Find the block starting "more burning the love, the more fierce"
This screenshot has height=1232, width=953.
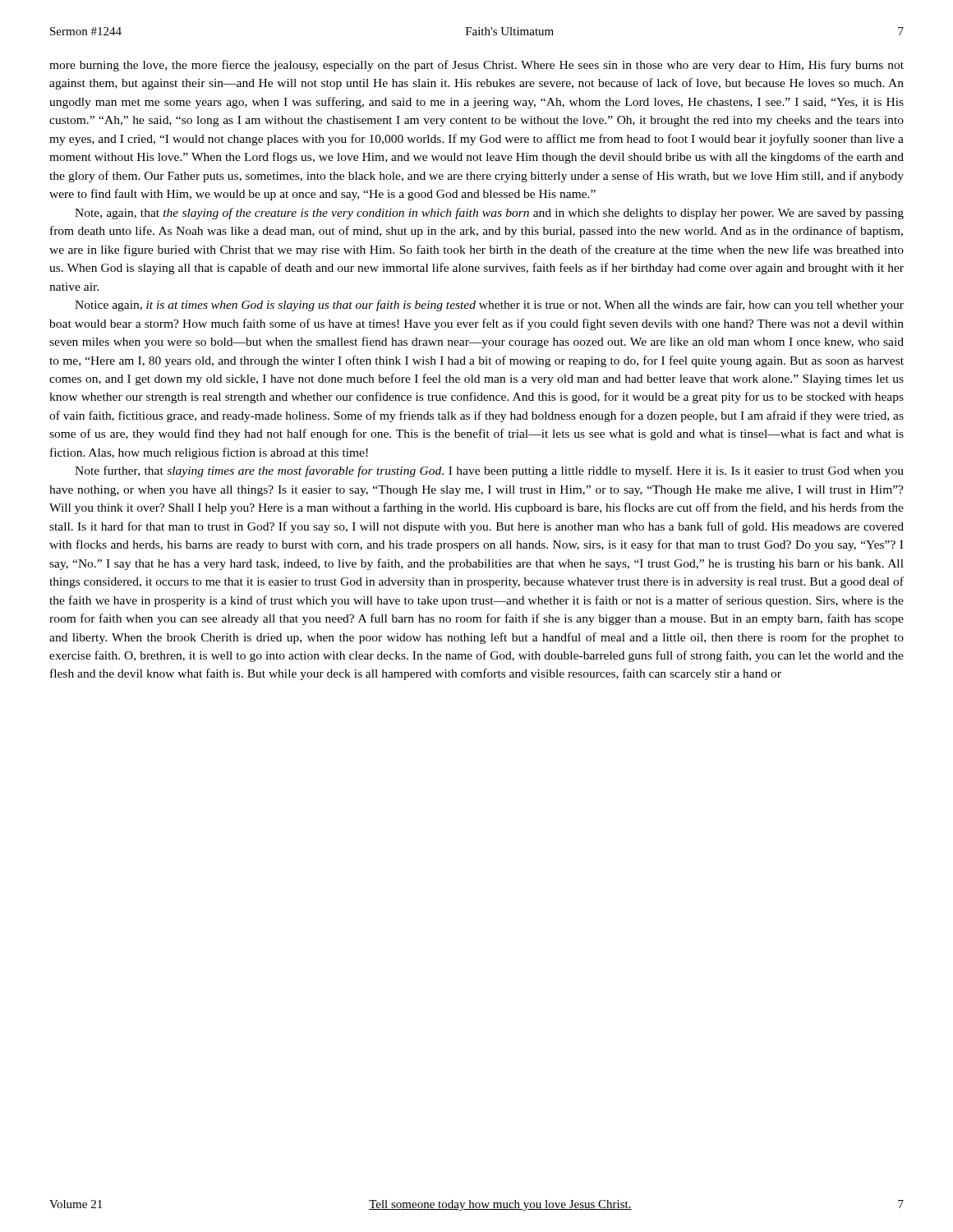coord(476,130)
